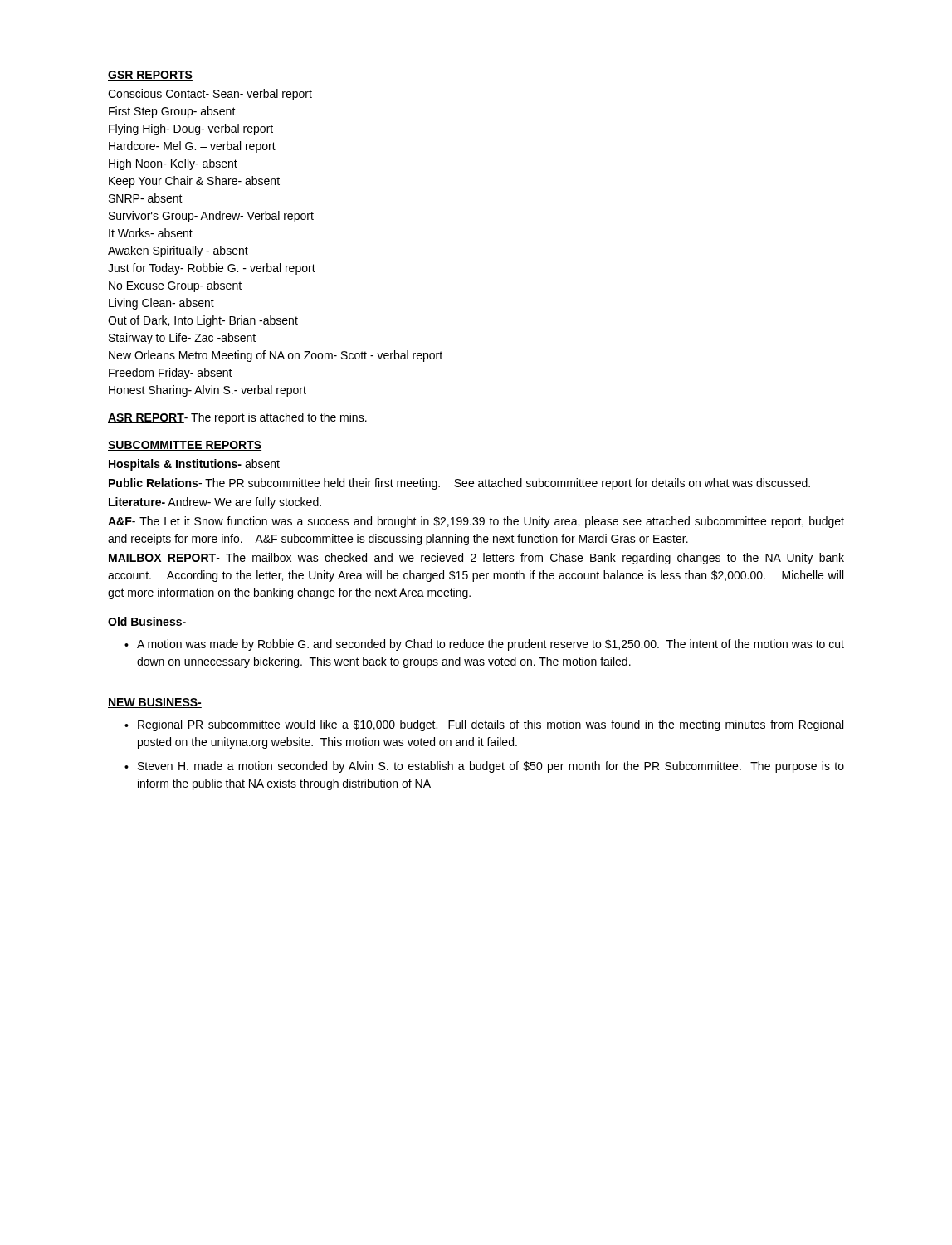Locate the text block that reads "Conscious Contact- Sean- verbal report First"
This screenshot has width=952, height=1245.
click(x=210, y=95)
